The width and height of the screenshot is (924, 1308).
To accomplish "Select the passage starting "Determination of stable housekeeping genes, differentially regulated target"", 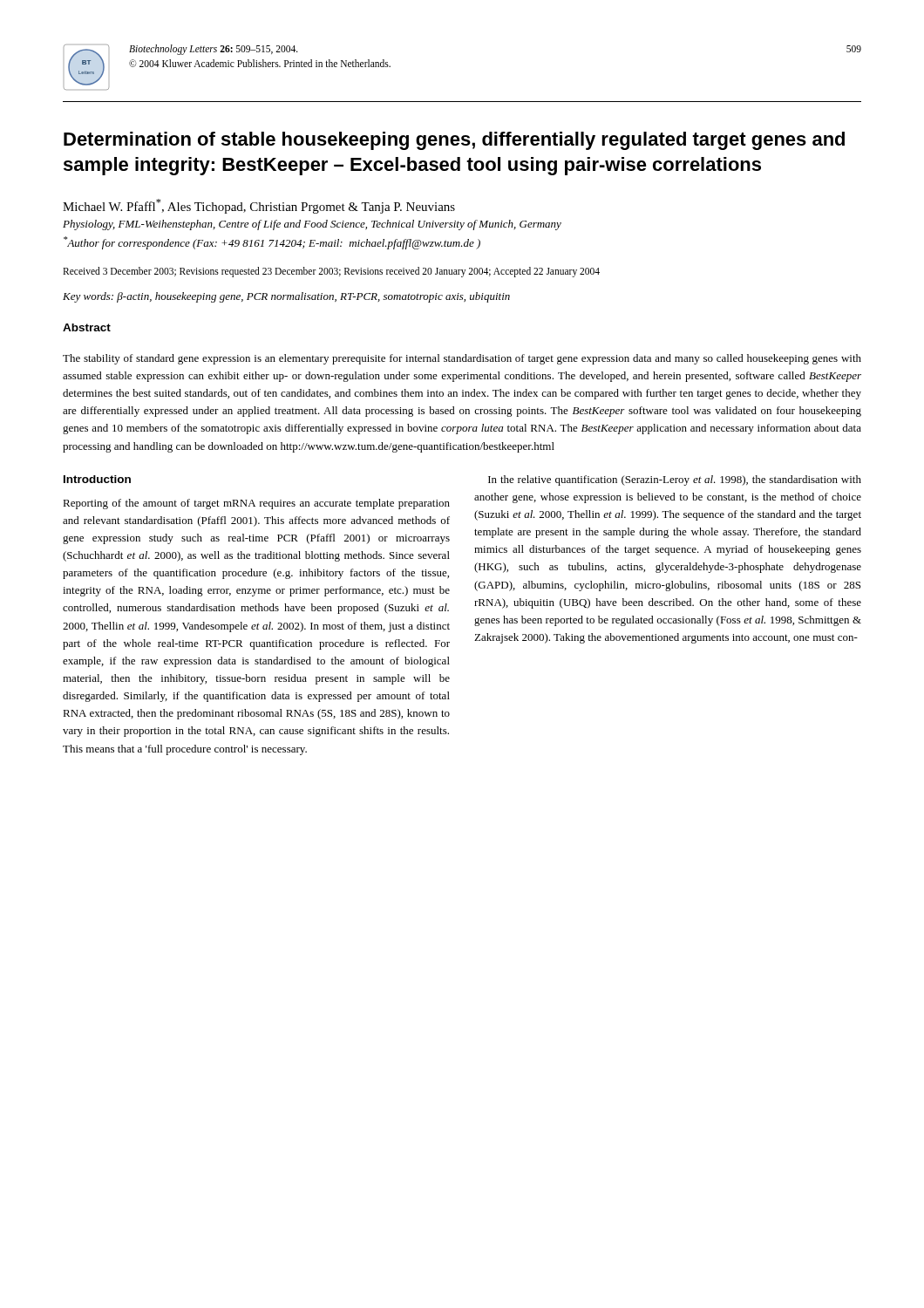I will pyautogui.click(x=462, y=152).
